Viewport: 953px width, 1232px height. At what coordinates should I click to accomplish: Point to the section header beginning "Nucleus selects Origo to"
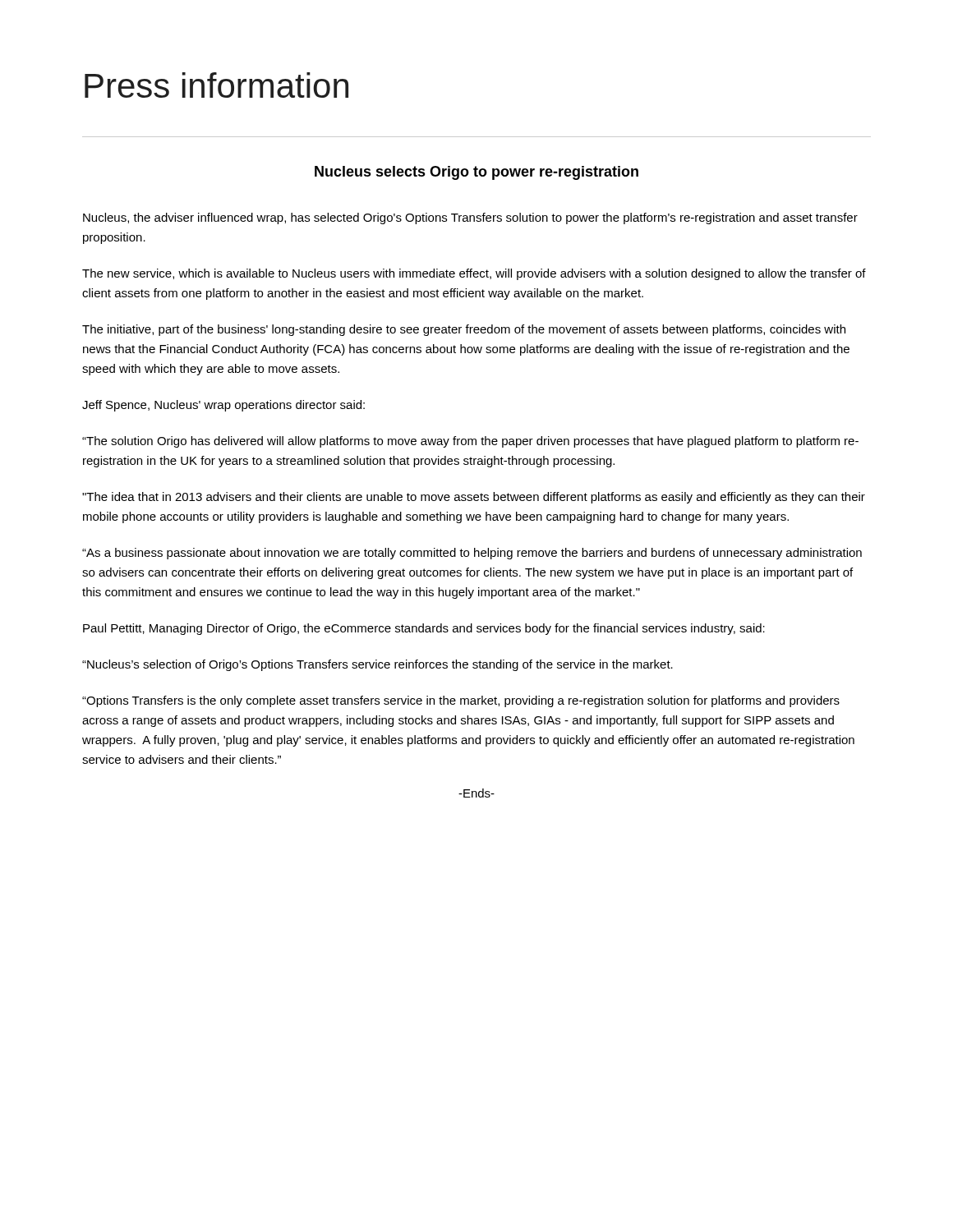pyautogui.click(x=476, y=172)
